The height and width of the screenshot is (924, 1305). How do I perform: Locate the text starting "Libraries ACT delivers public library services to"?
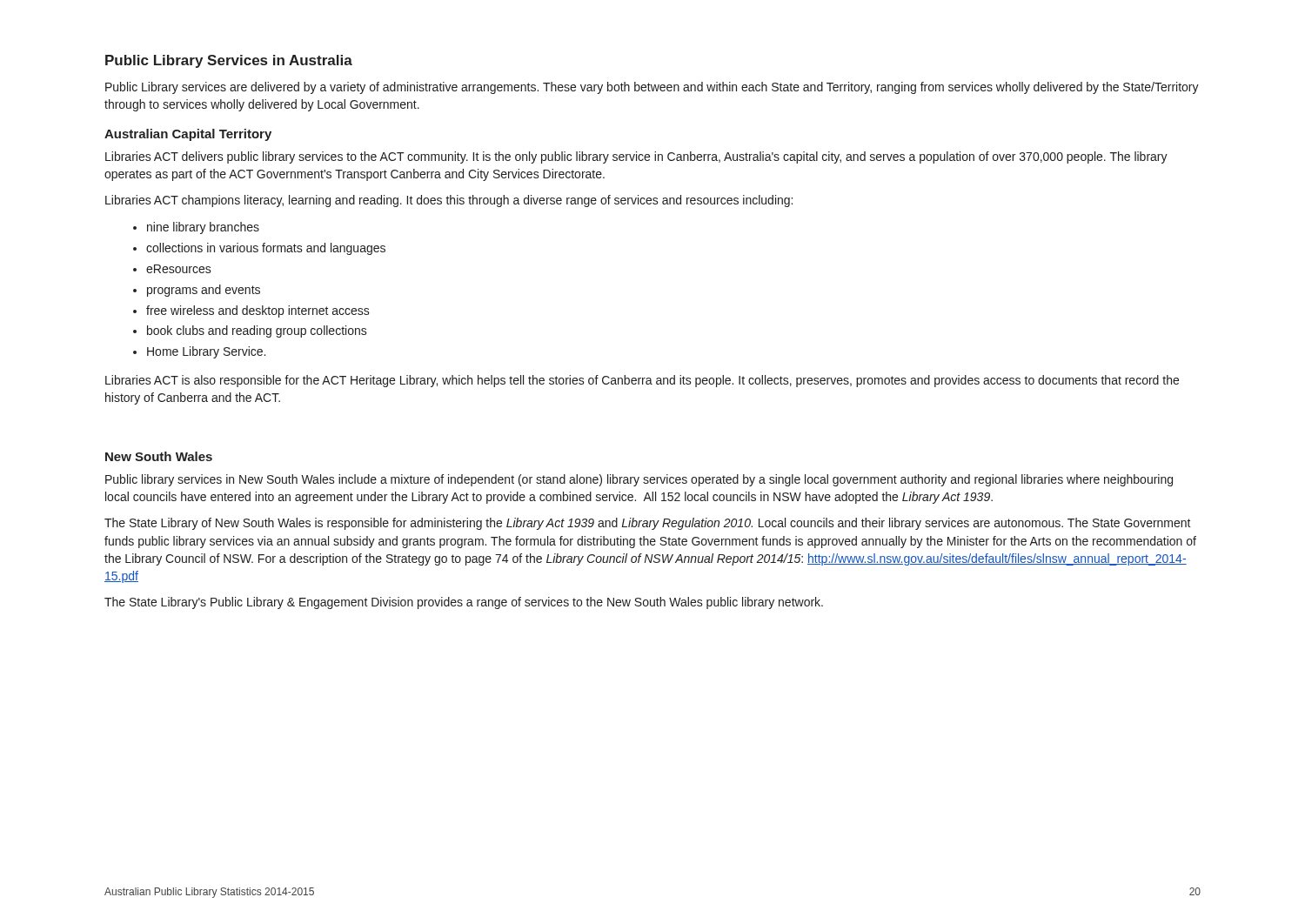pyautogui.click(x=652, y=165)
